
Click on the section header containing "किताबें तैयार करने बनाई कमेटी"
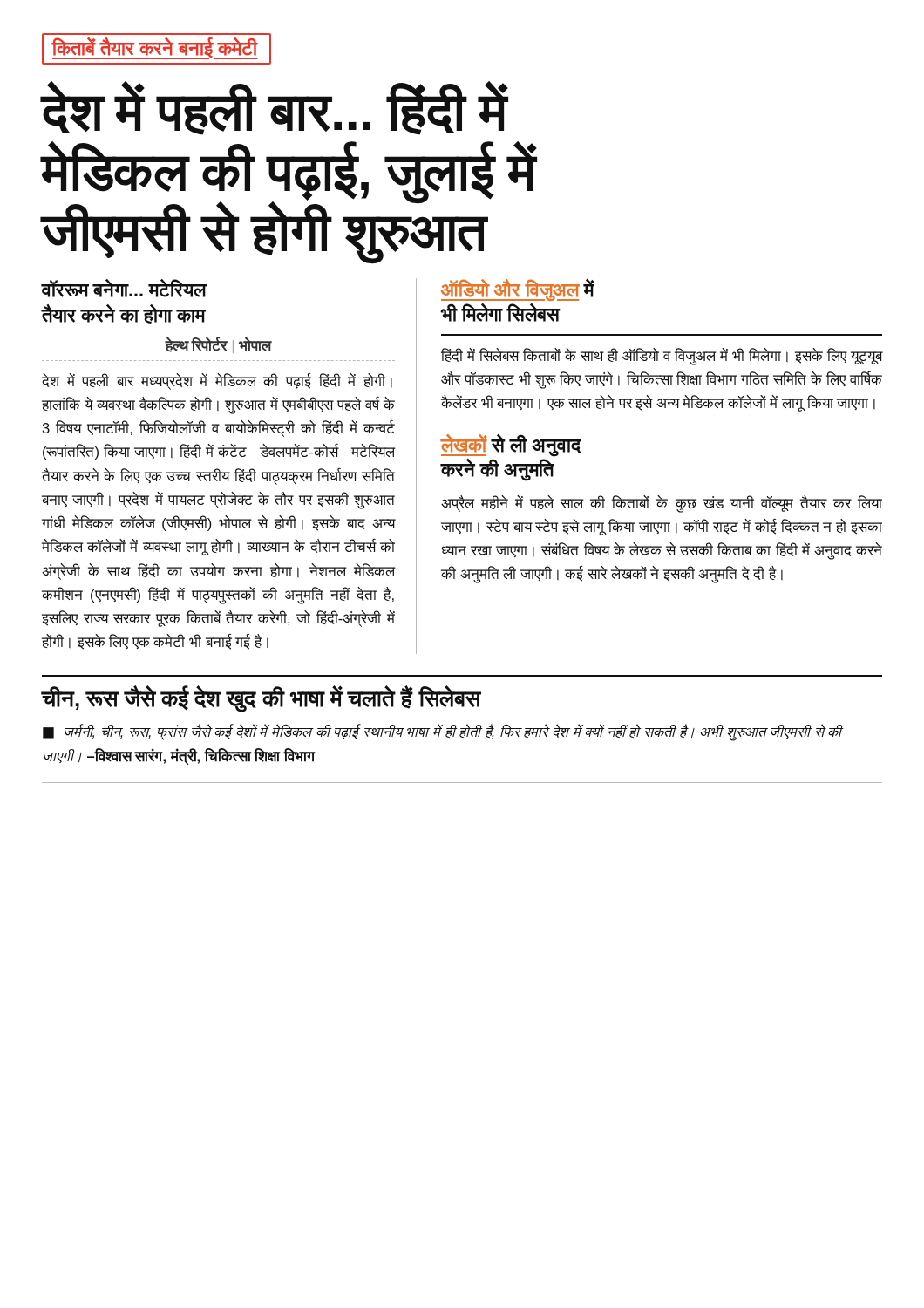pyautogui.click(x=157, y=49)
